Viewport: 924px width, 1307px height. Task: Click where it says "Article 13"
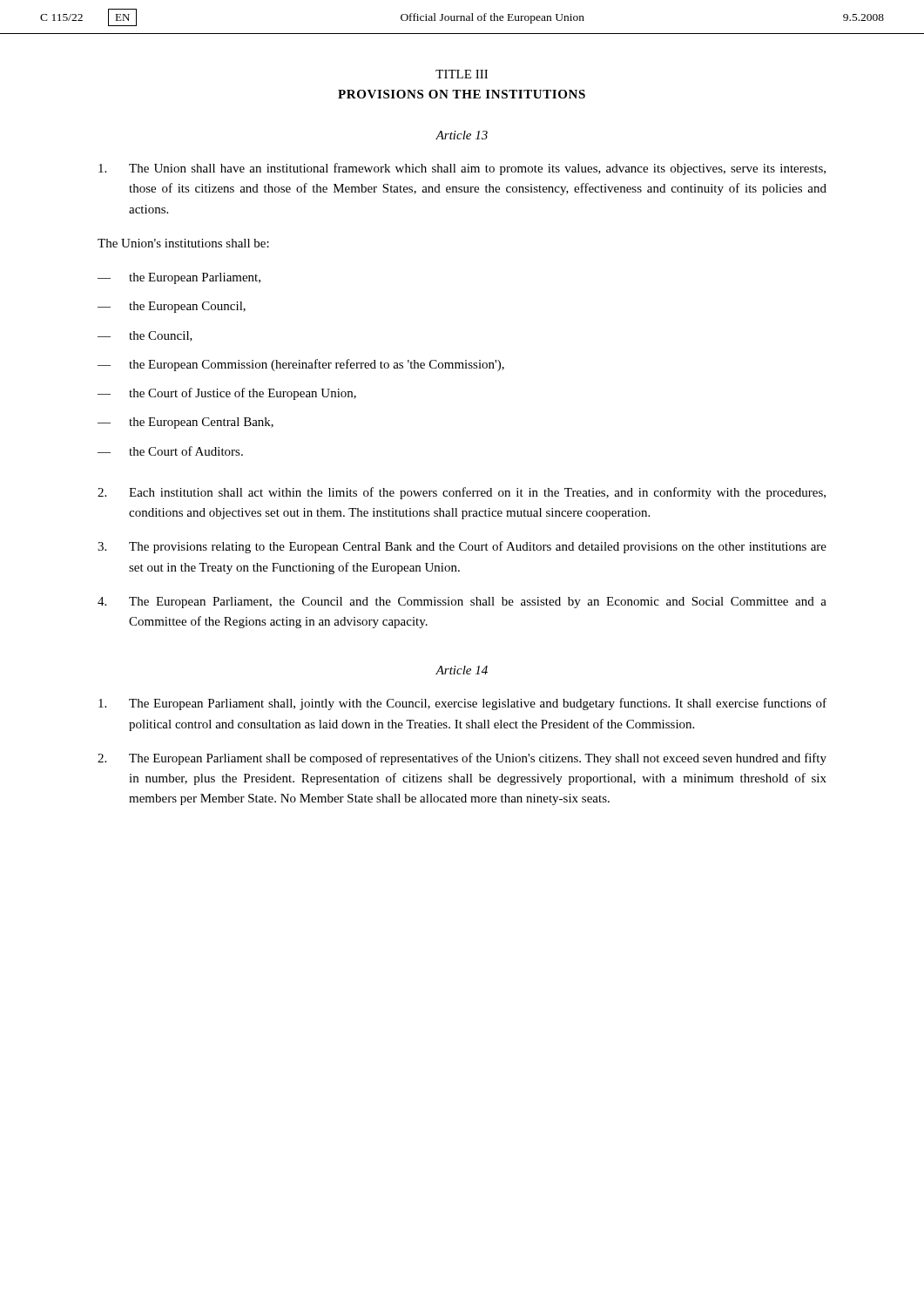pyautogui.click(x=462, y=135)
